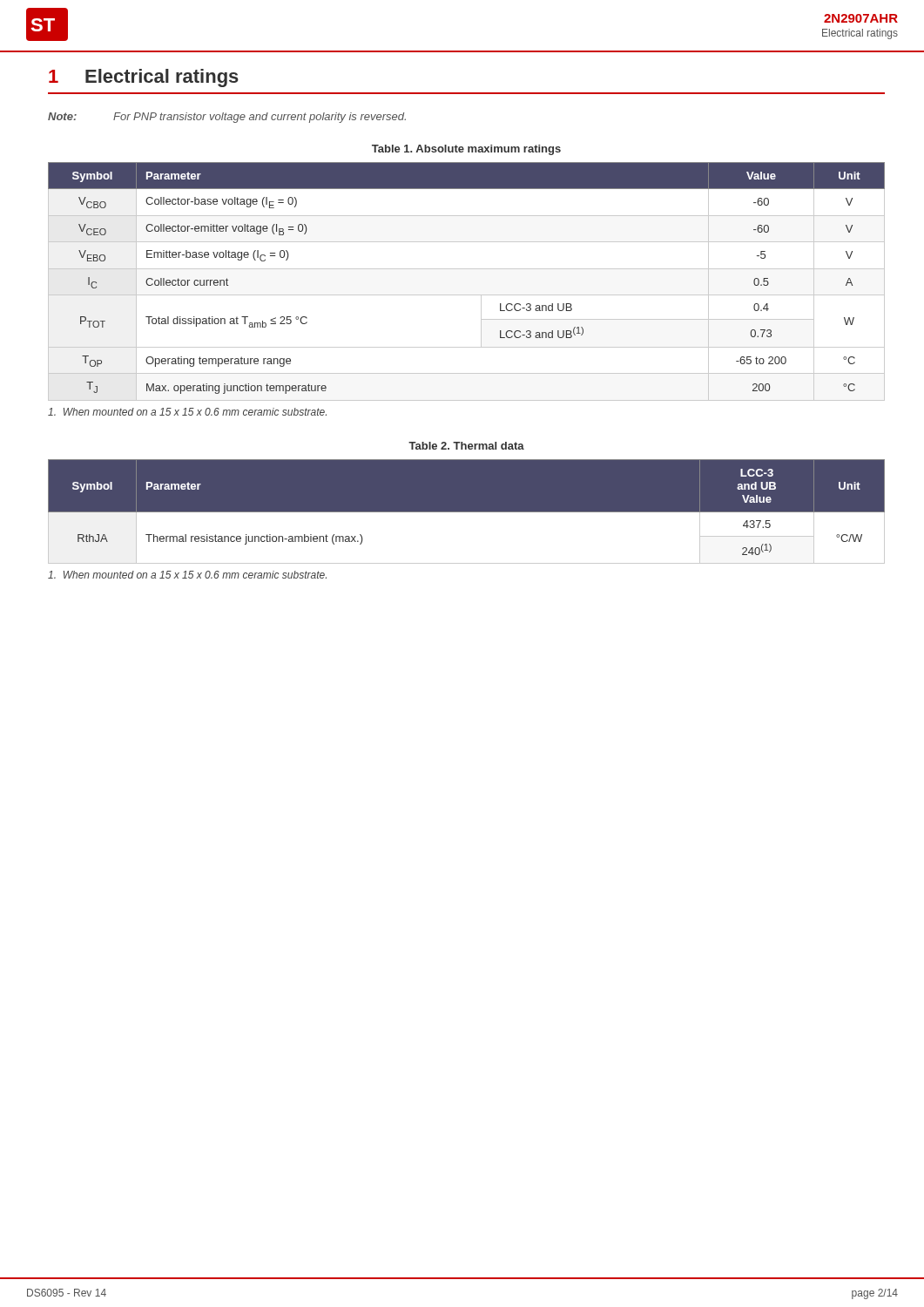Find the table that mentions "Max. operating junction temperature"

pyautogui.click(x=466, y=281)
